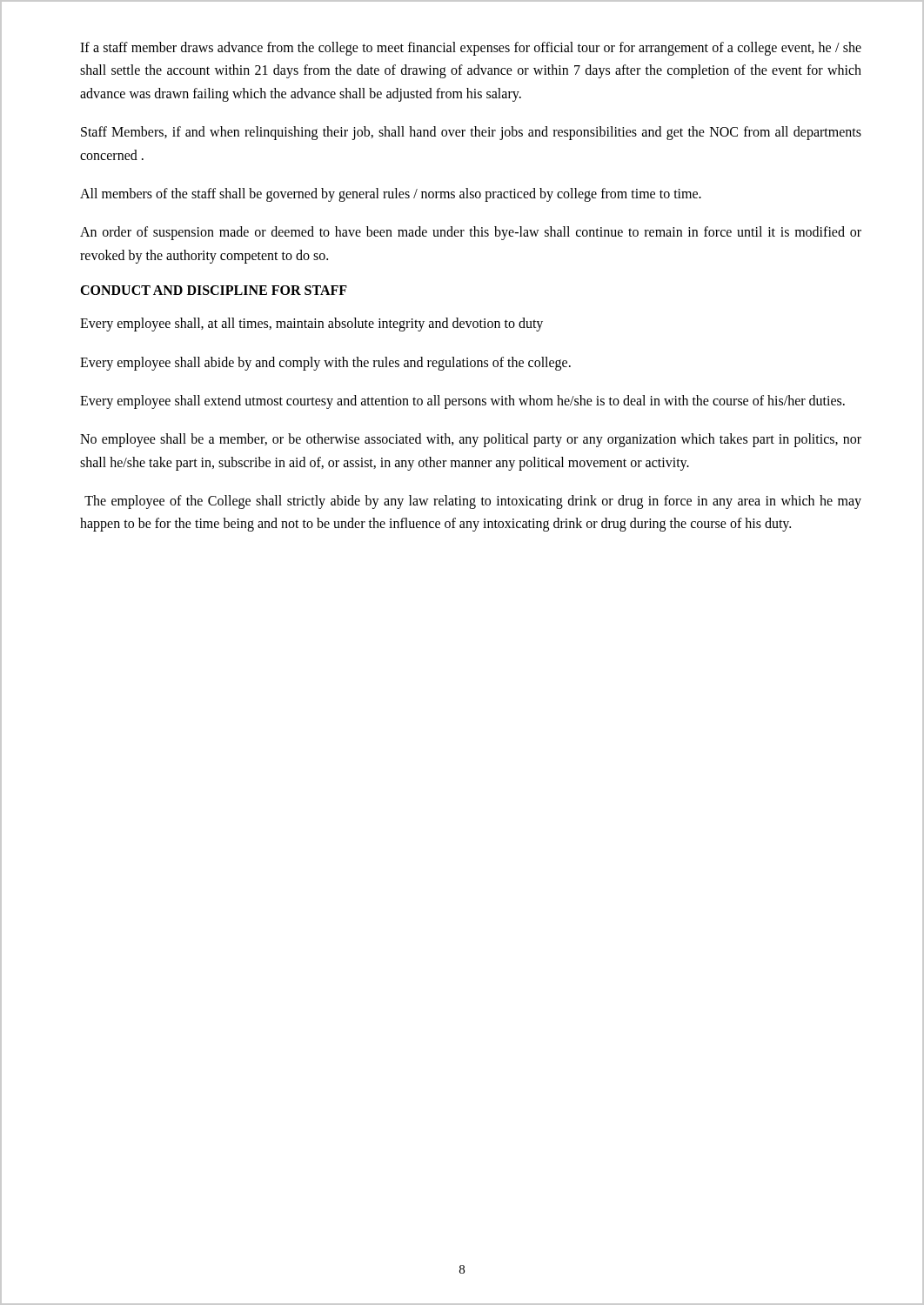Find the section header with the text "CONDUCT AND DISCIPLINE FOR STAFF"

(214, 290)
